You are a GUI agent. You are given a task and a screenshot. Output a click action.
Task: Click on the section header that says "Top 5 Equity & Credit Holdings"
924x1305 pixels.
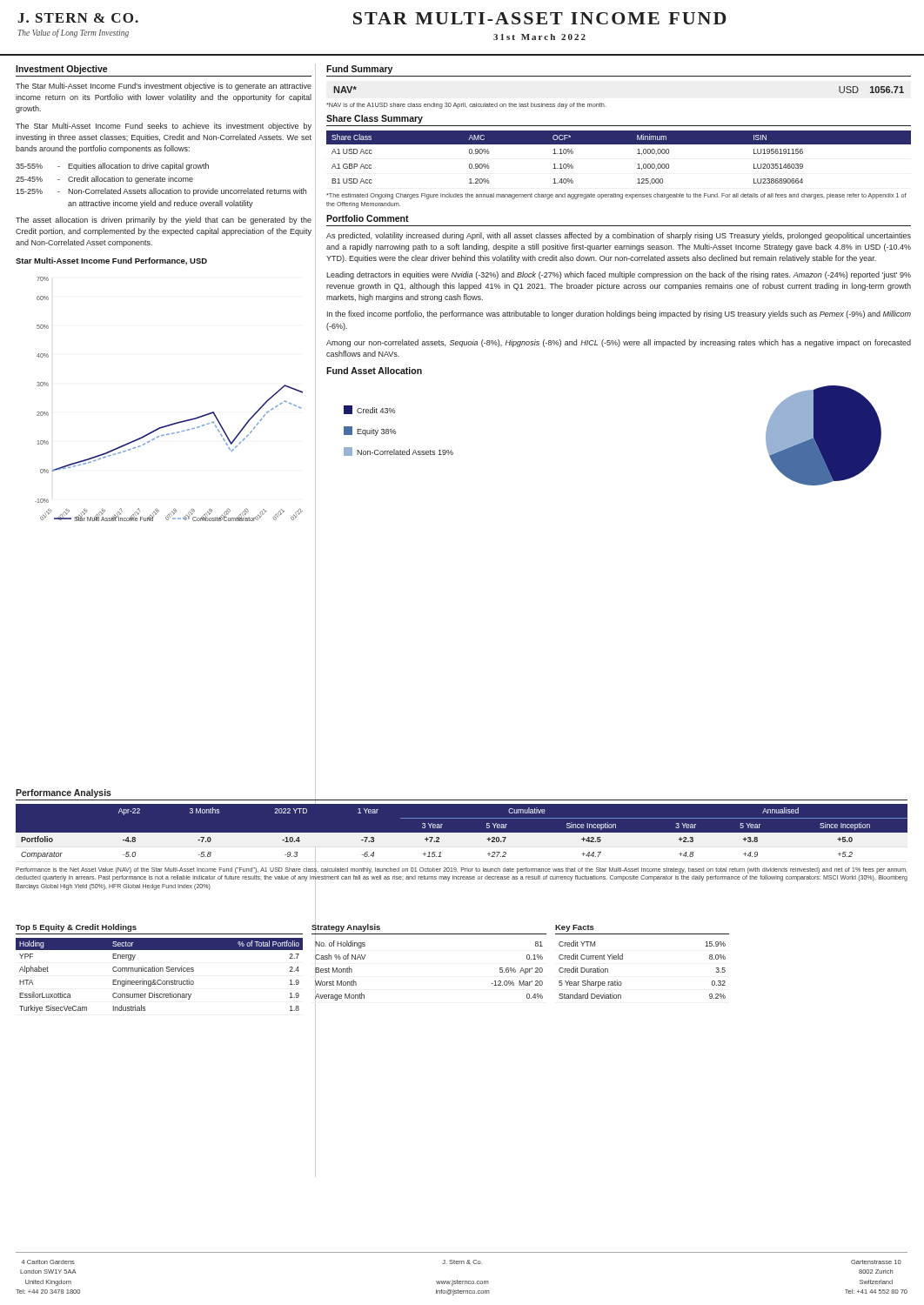tap(76, 927)
